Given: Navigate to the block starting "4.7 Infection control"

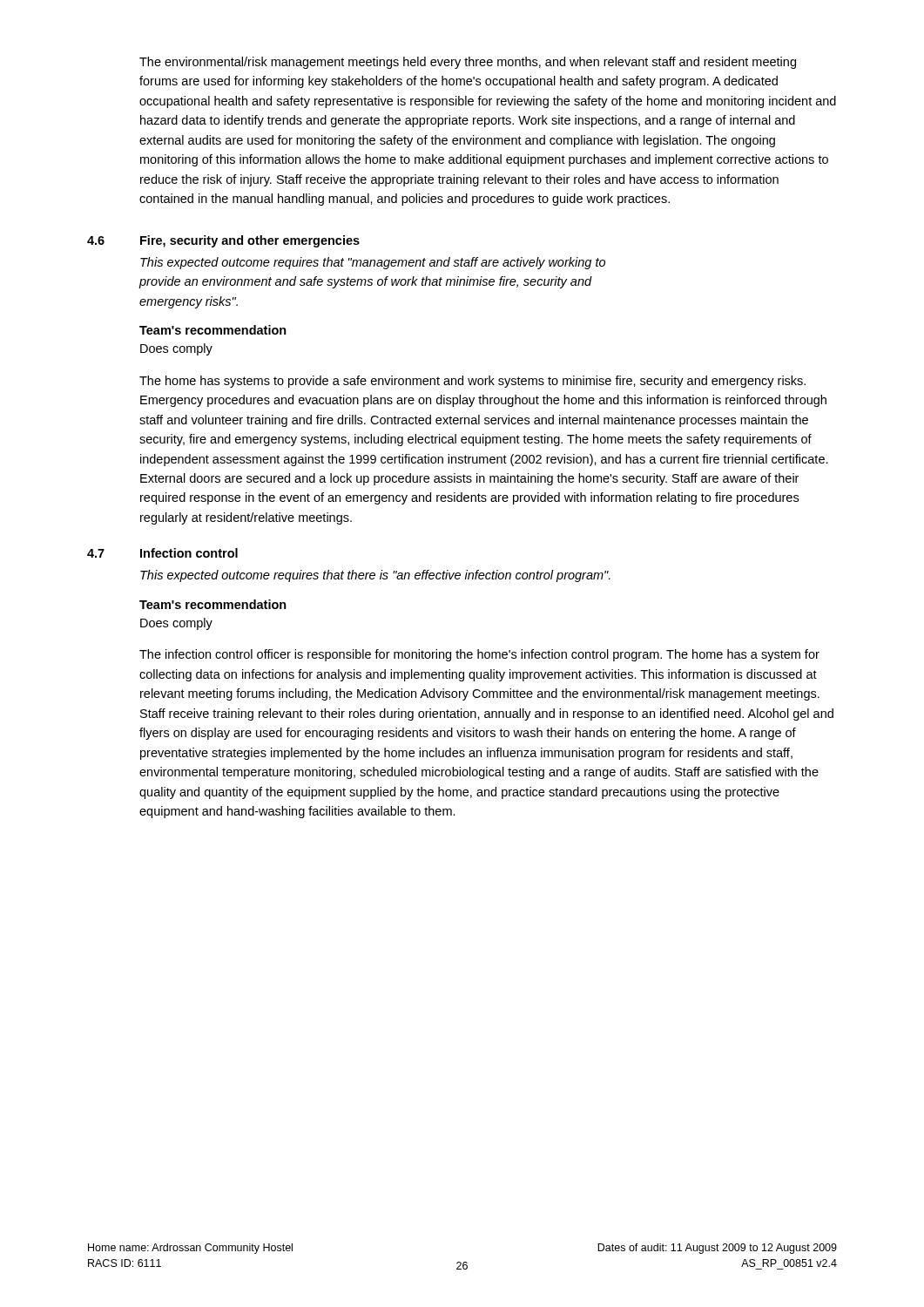Looking at the screenshot, I should pos(163,554).
